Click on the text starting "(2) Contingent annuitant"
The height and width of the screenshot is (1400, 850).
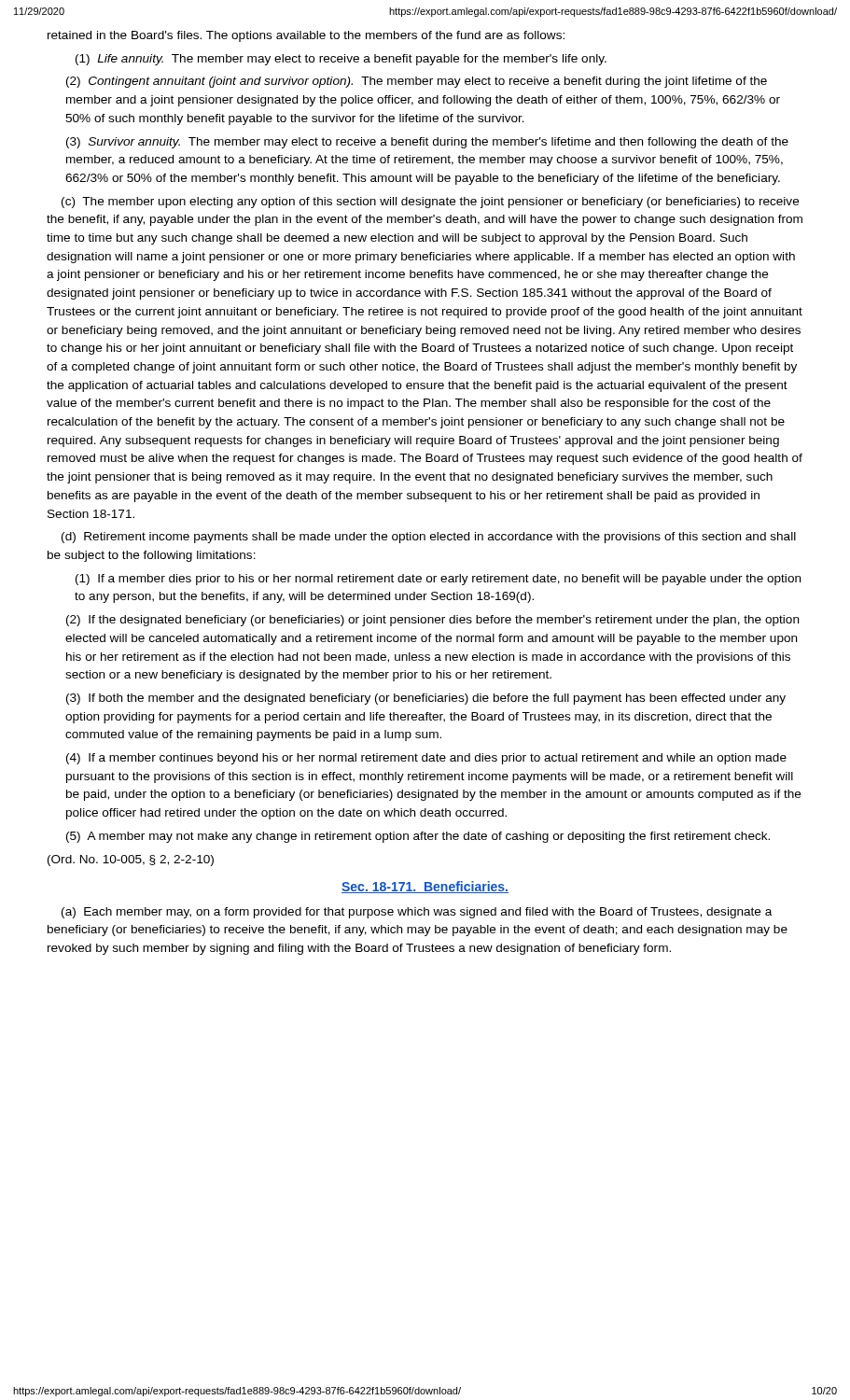[423, 99]
